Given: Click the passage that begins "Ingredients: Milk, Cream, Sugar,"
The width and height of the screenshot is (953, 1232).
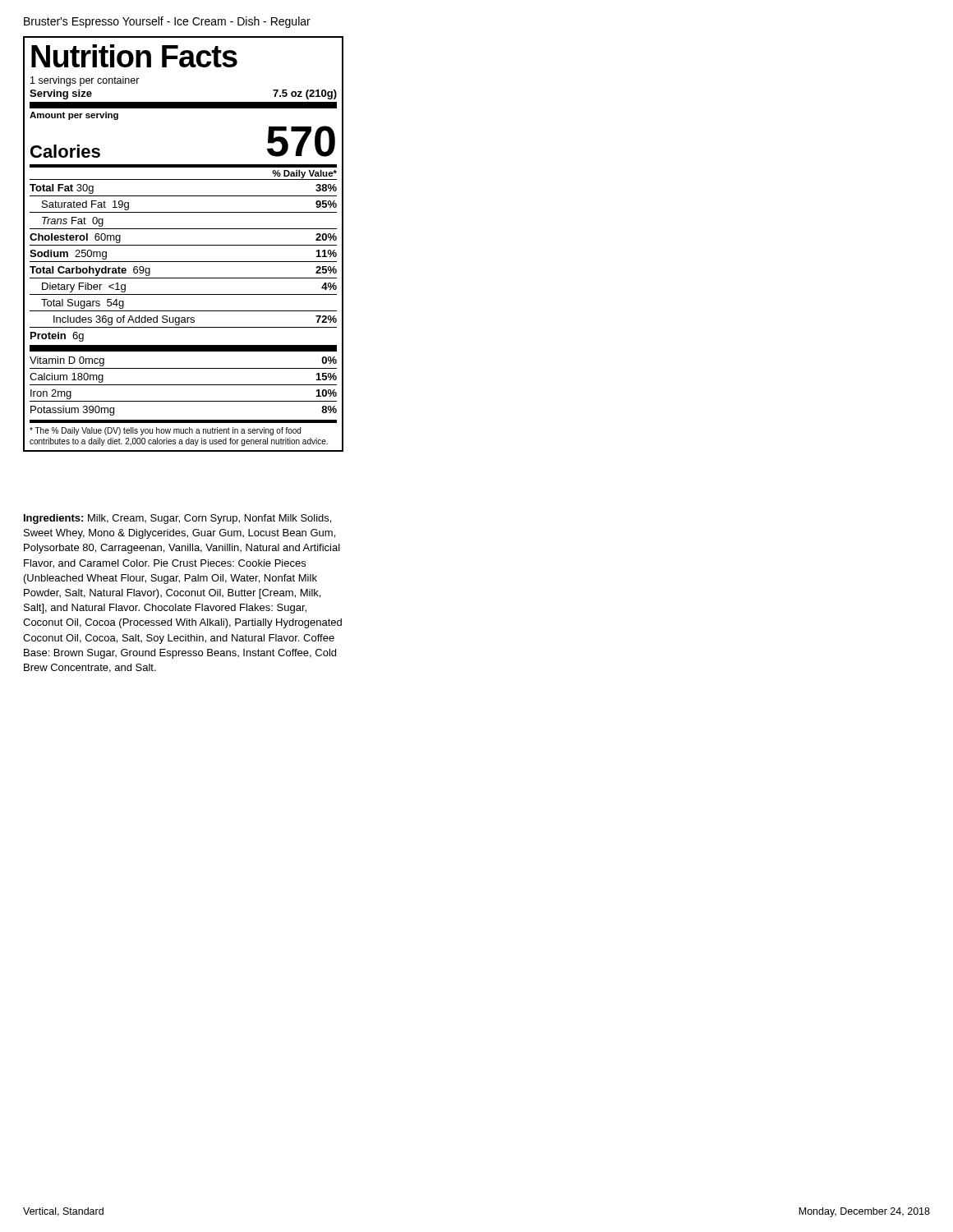Looking at the screenshot, I should click(183, 593).
